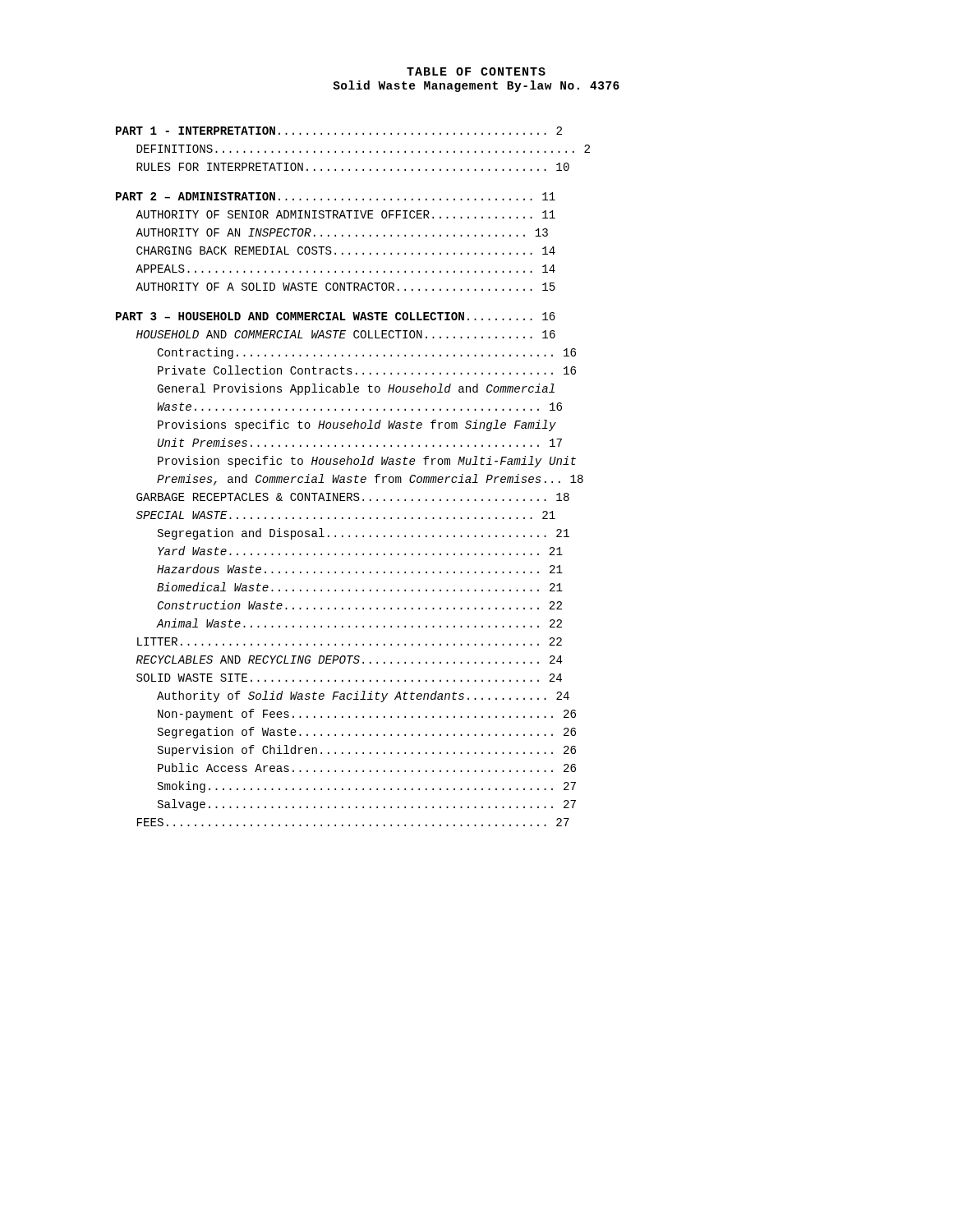Find the block on this page that starts "PART 3 – HOUSEHOLD"

[485, 317]
